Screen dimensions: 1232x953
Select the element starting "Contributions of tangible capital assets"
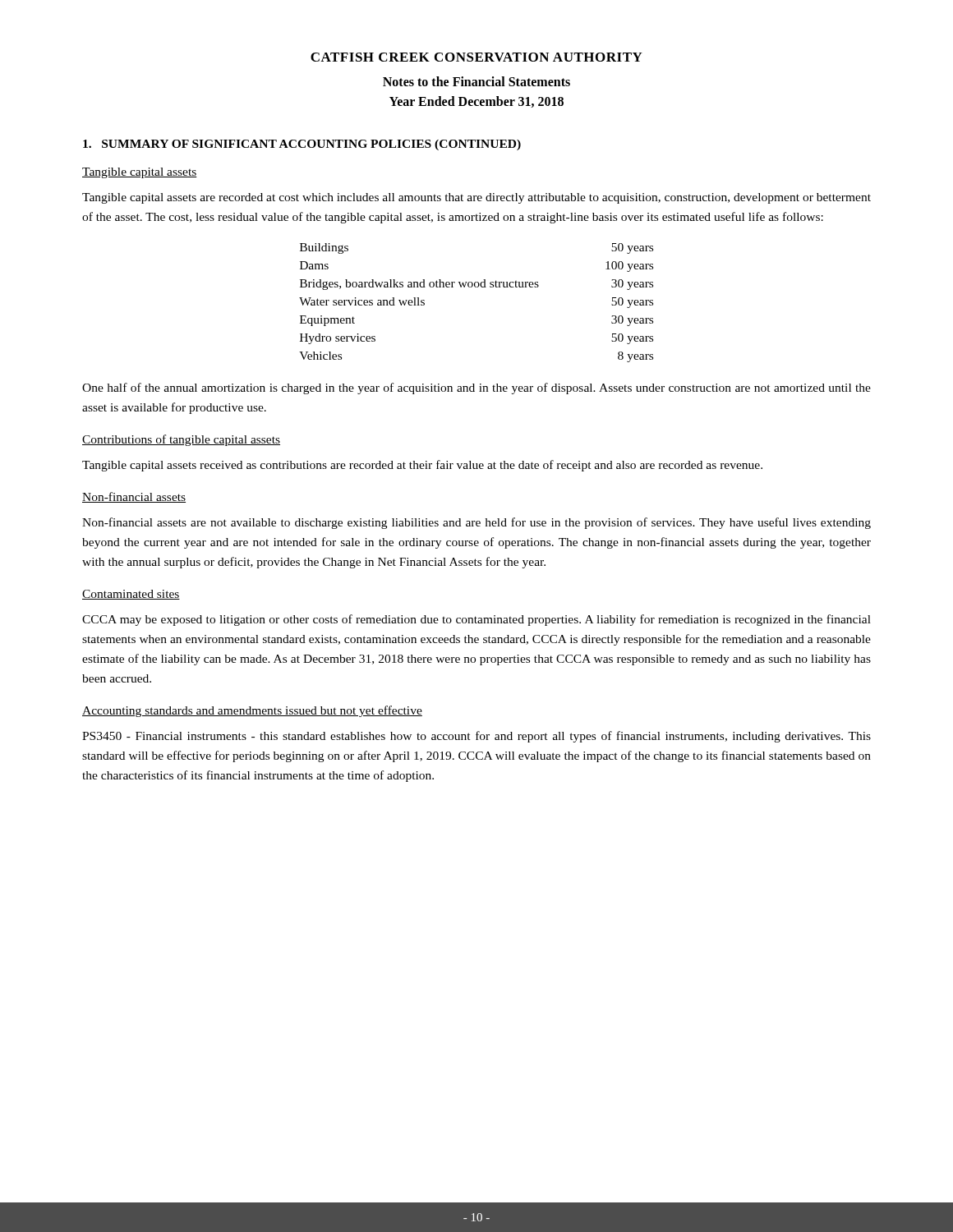tap(181, 439)
